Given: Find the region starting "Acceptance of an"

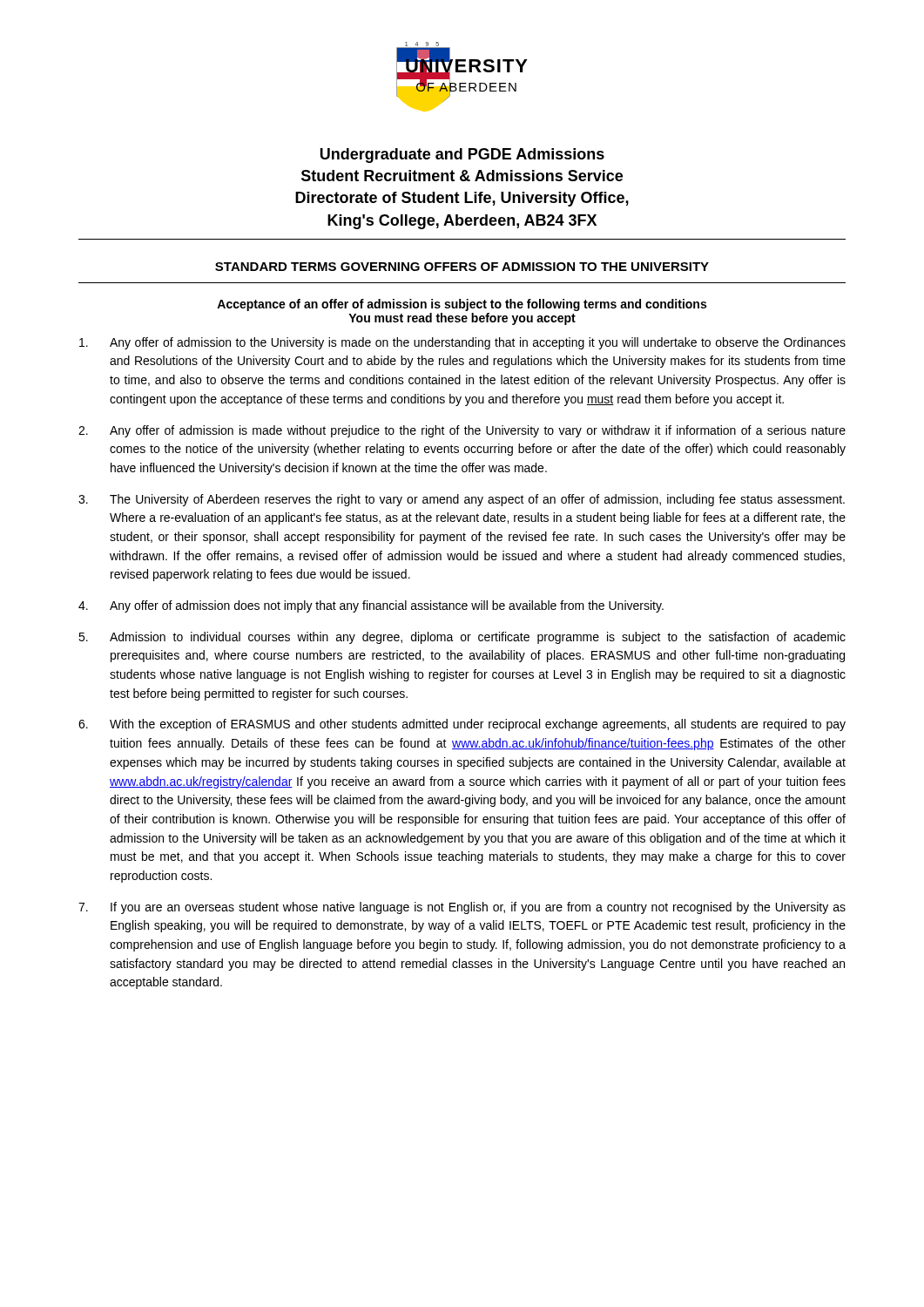Looking at the screenshot, I should pyautogui.click(x=462, y=311).
